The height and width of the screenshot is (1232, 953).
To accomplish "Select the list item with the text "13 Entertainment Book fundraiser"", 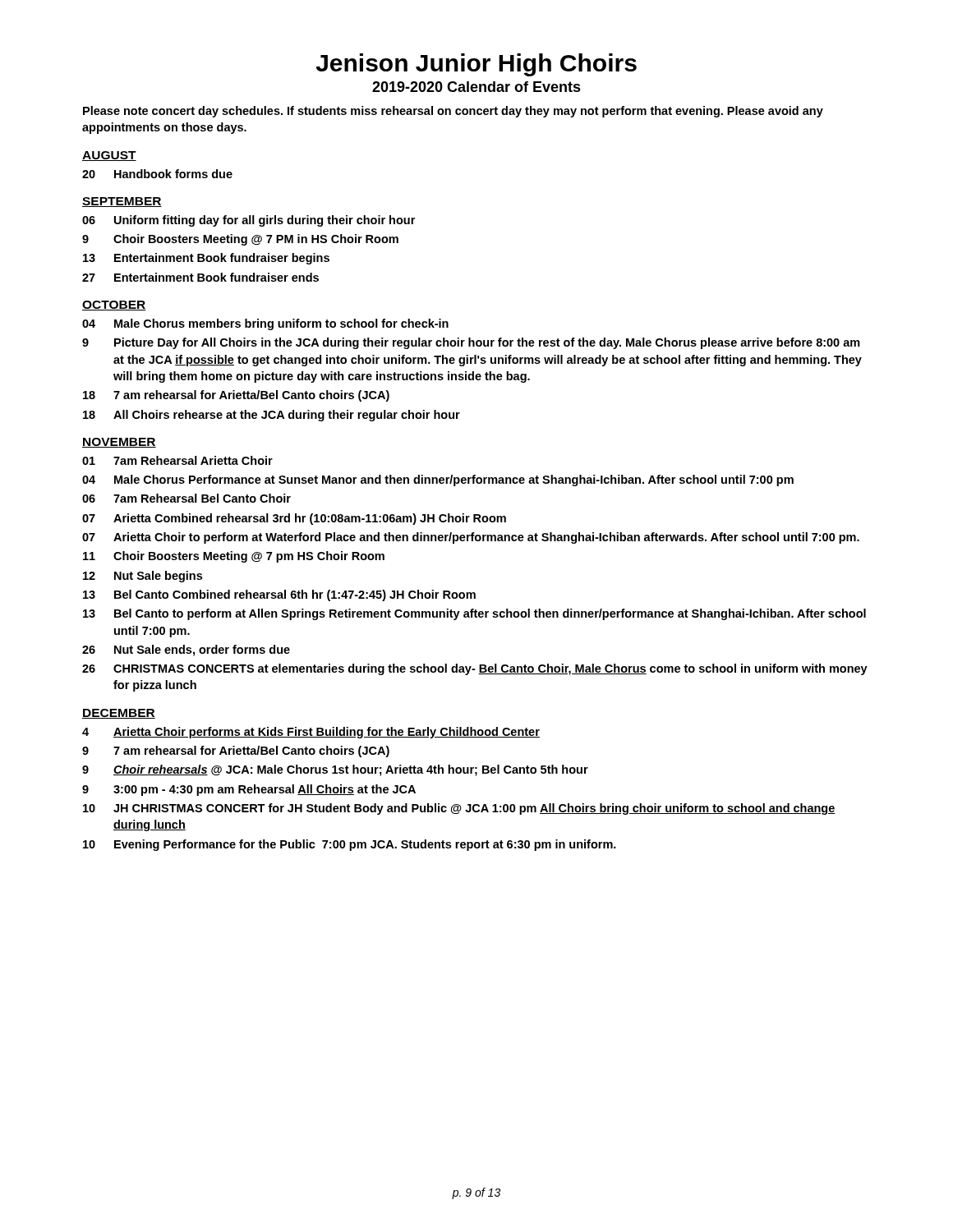I will (x=206, y=259).
